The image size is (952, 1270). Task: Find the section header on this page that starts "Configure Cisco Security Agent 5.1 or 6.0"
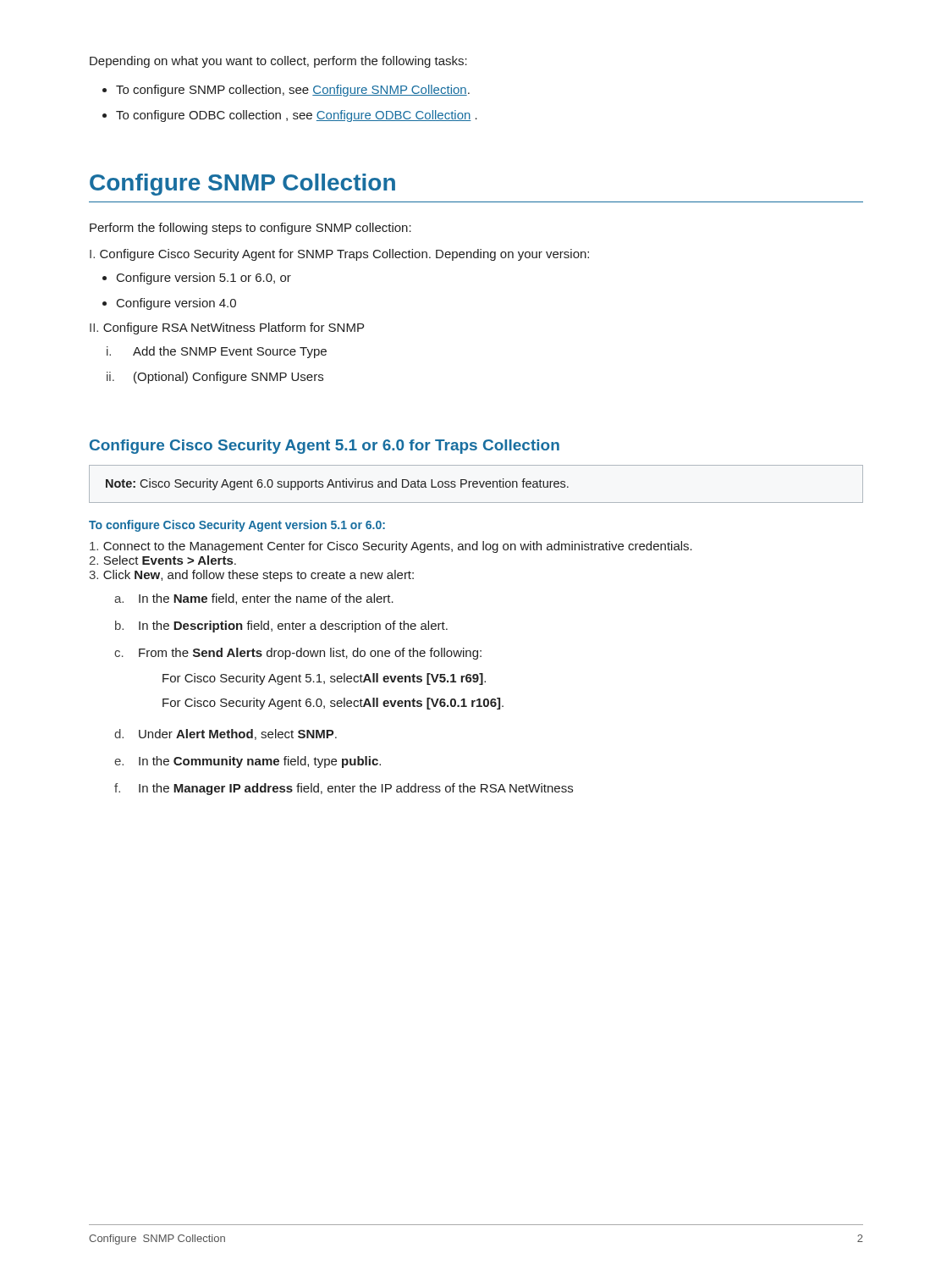476,445
